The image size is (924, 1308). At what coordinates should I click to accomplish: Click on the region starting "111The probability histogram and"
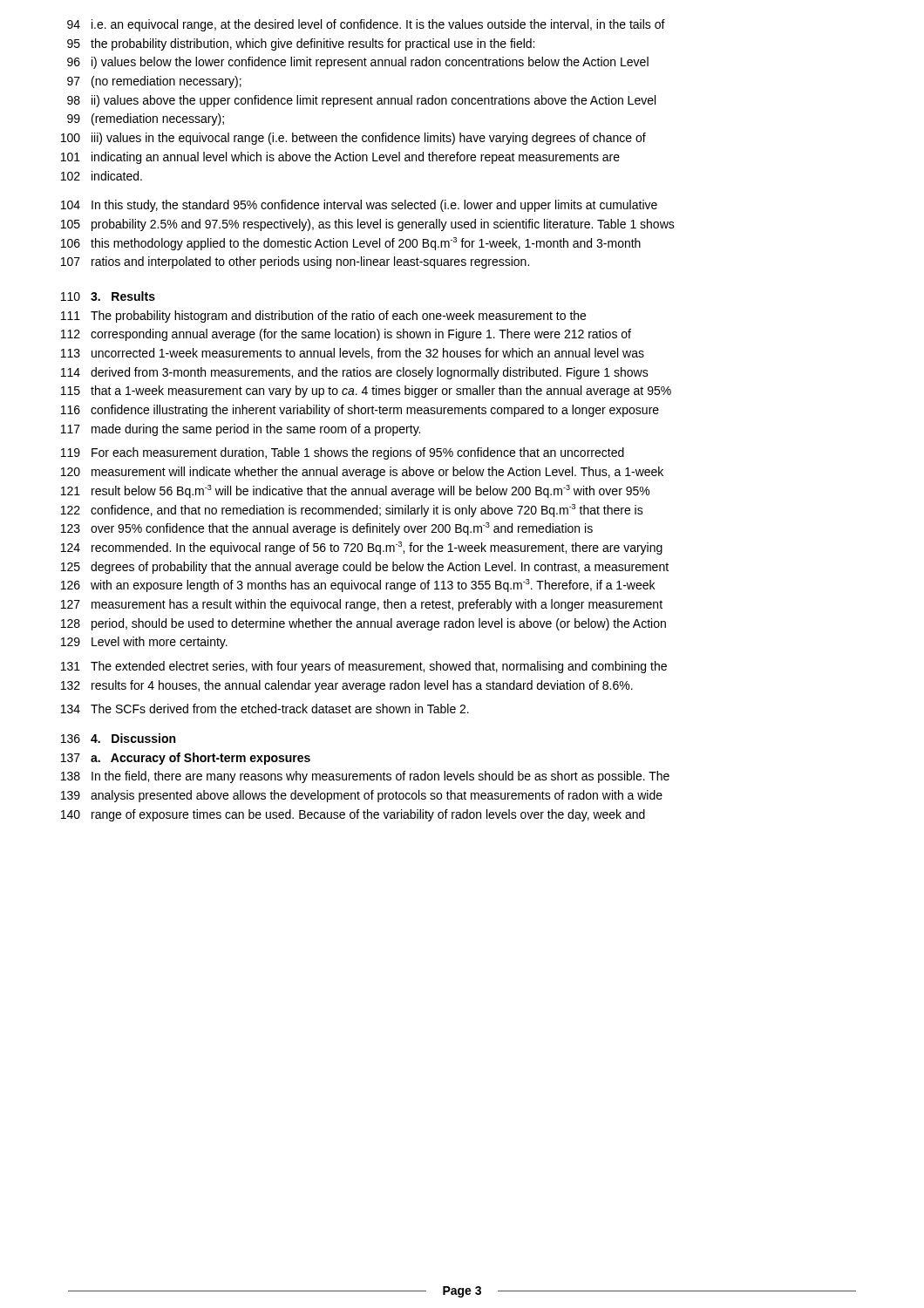462,373
